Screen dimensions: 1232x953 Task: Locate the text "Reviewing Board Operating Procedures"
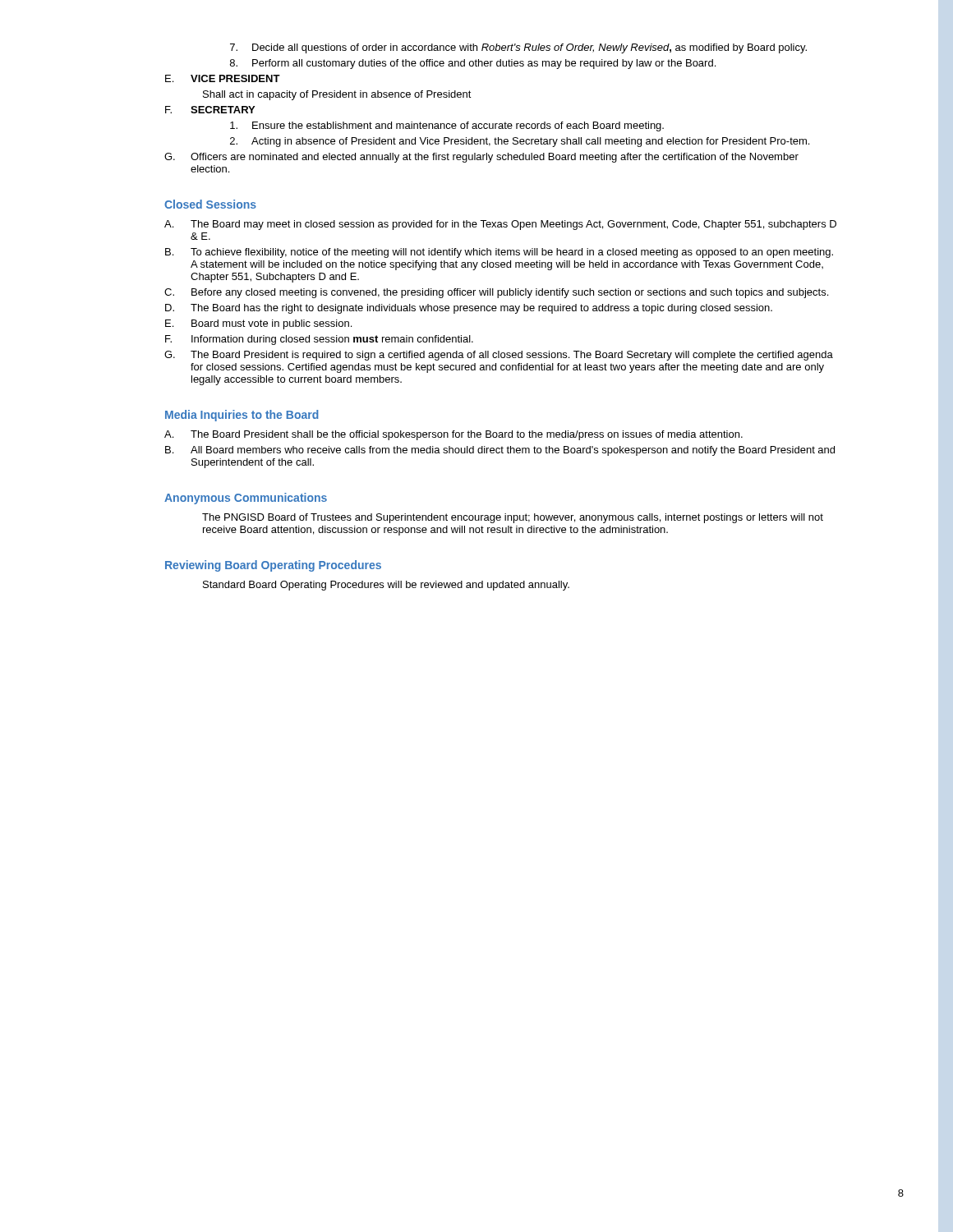[x=273, y=565]
